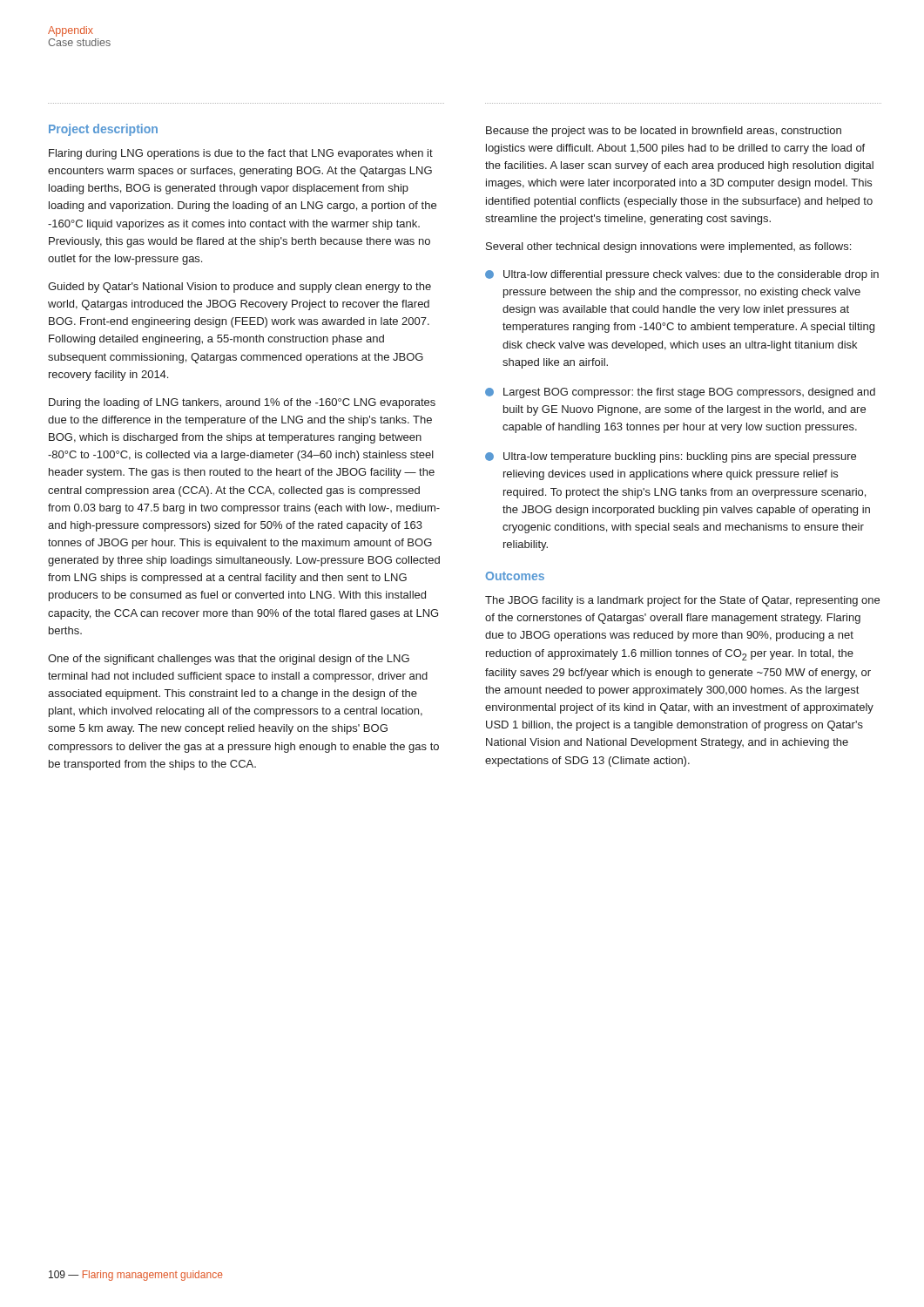
Task: Locate the list item that reads "Ultra-low temperature buckling pins: buckling"
Action: tap(683, 501)
